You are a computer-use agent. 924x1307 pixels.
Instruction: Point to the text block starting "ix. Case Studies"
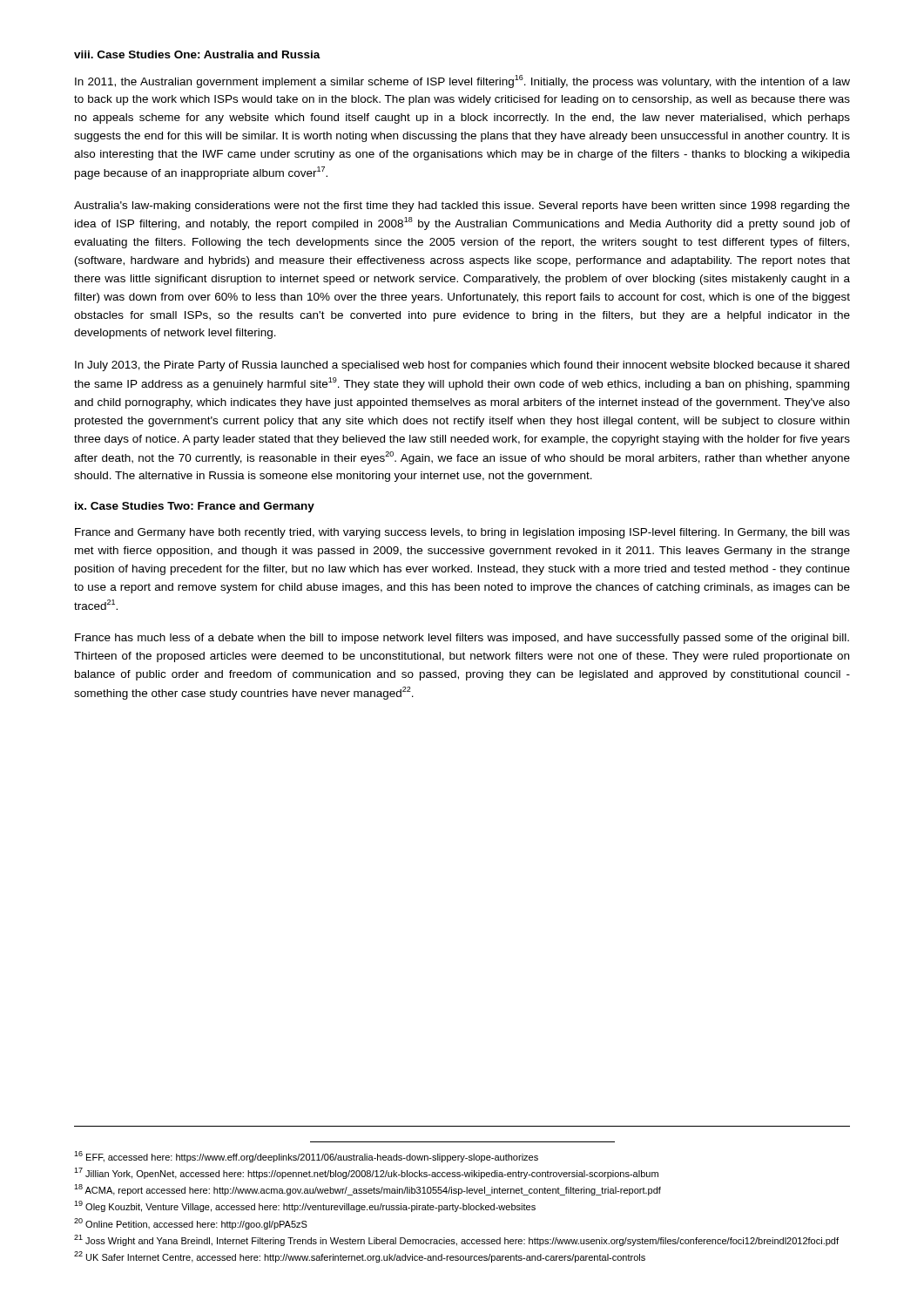click(x=194, y=506)
